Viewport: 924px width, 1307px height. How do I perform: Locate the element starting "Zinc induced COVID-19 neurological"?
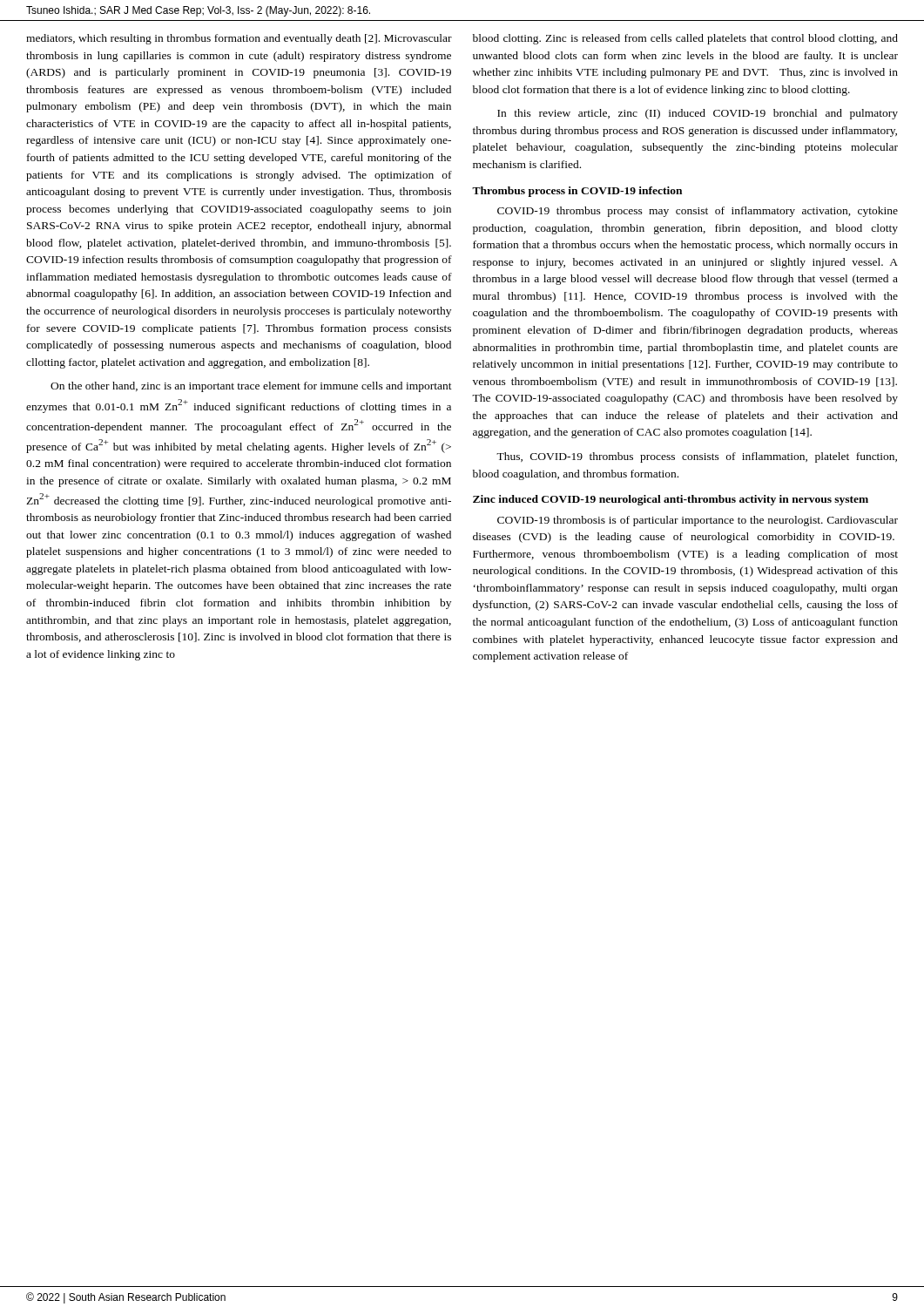[685, 499]
